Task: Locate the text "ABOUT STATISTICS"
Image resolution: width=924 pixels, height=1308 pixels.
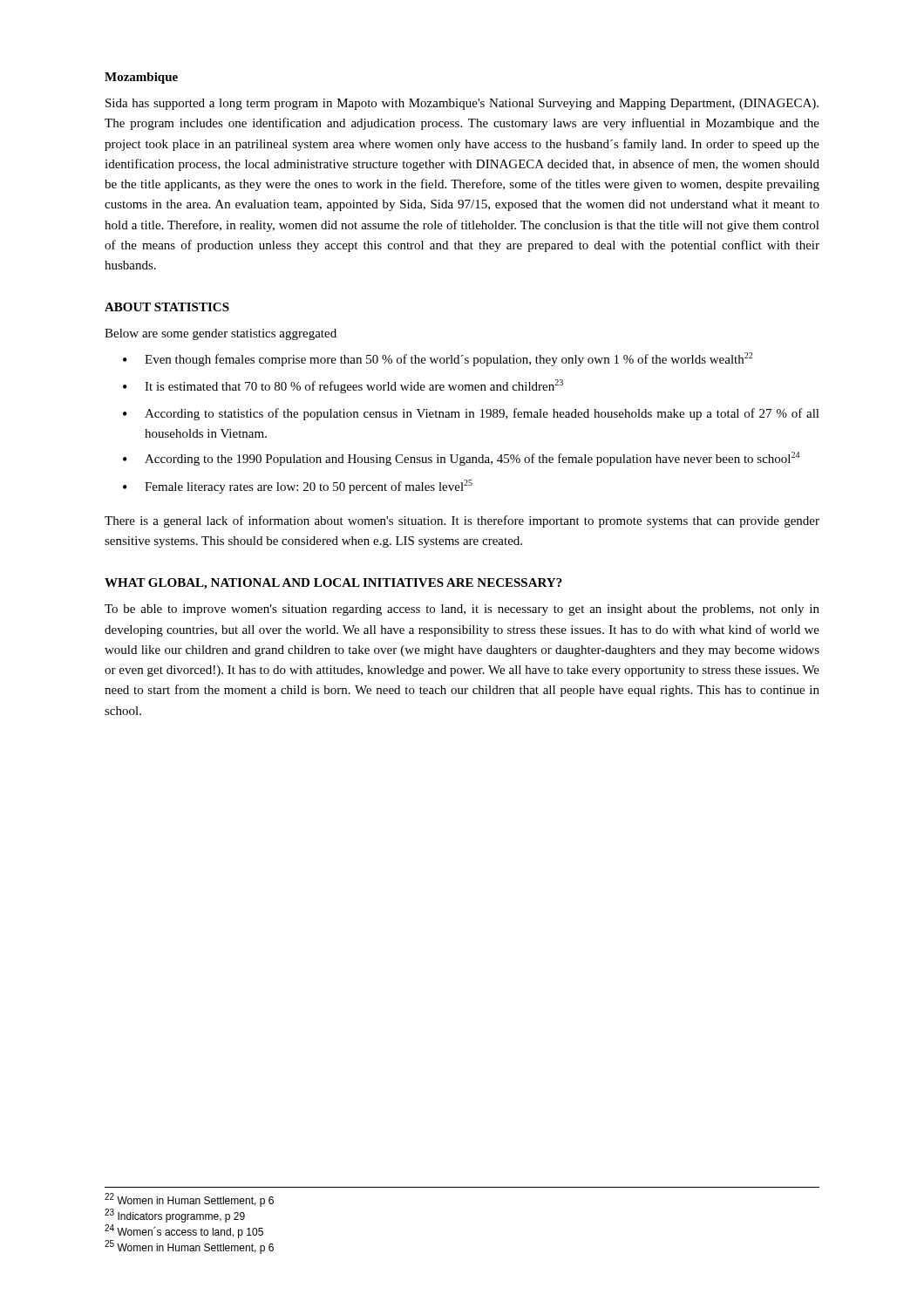Action: click(167, 307)
